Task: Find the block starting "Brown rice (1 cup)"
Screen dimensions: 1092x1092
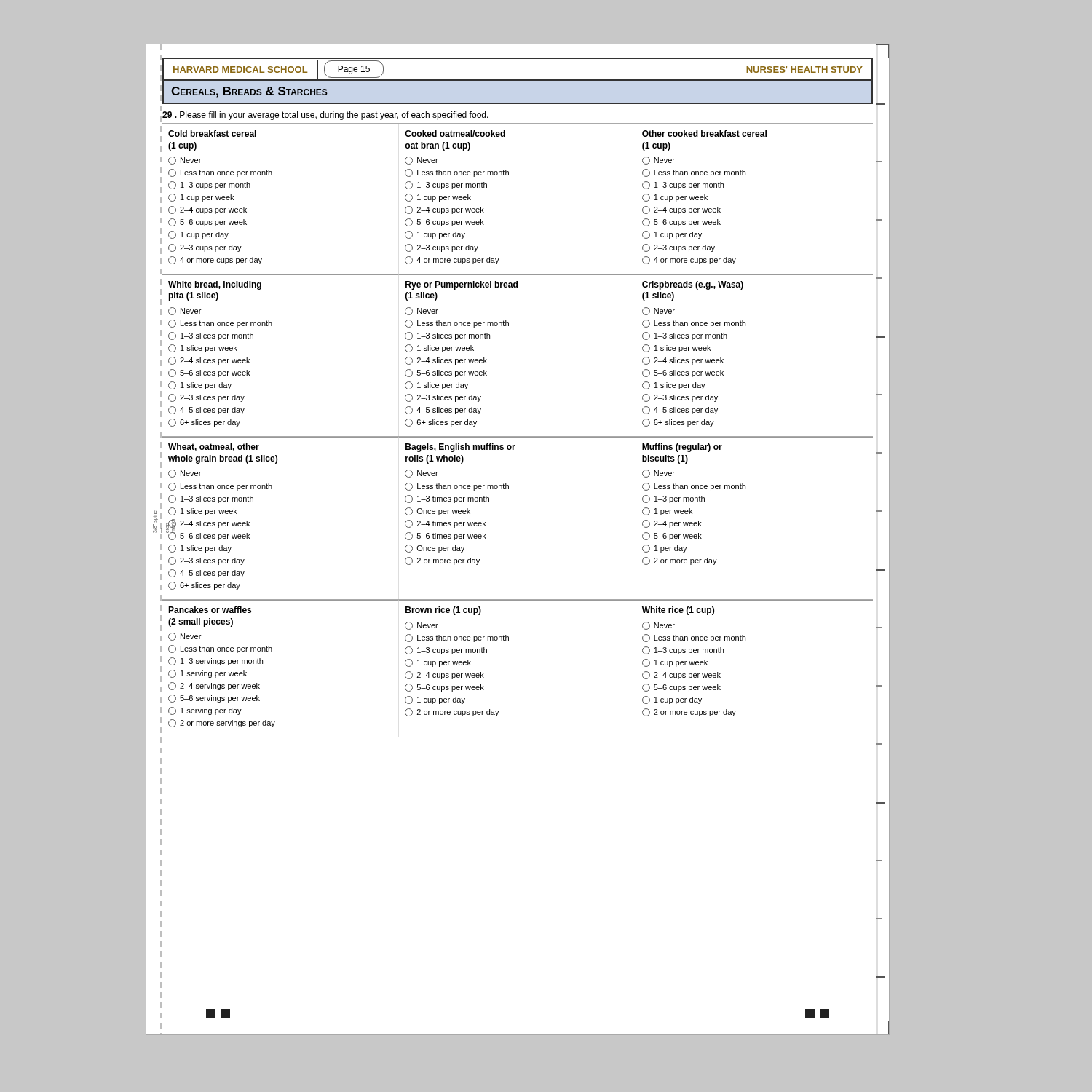Action: click(x=443, y=611)
